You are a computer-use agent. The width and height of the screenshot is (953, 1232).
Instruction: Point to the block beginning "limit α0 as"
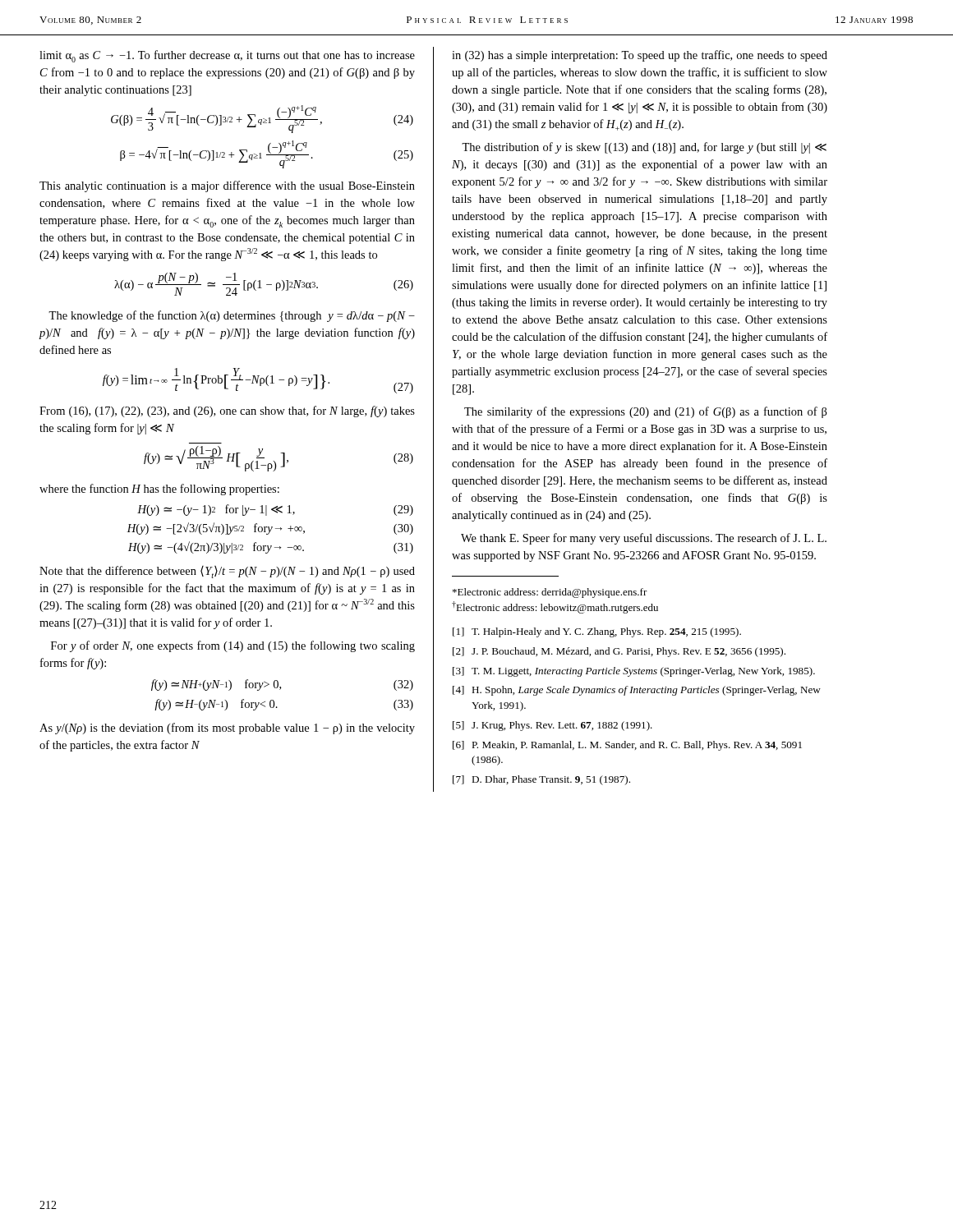227,72
